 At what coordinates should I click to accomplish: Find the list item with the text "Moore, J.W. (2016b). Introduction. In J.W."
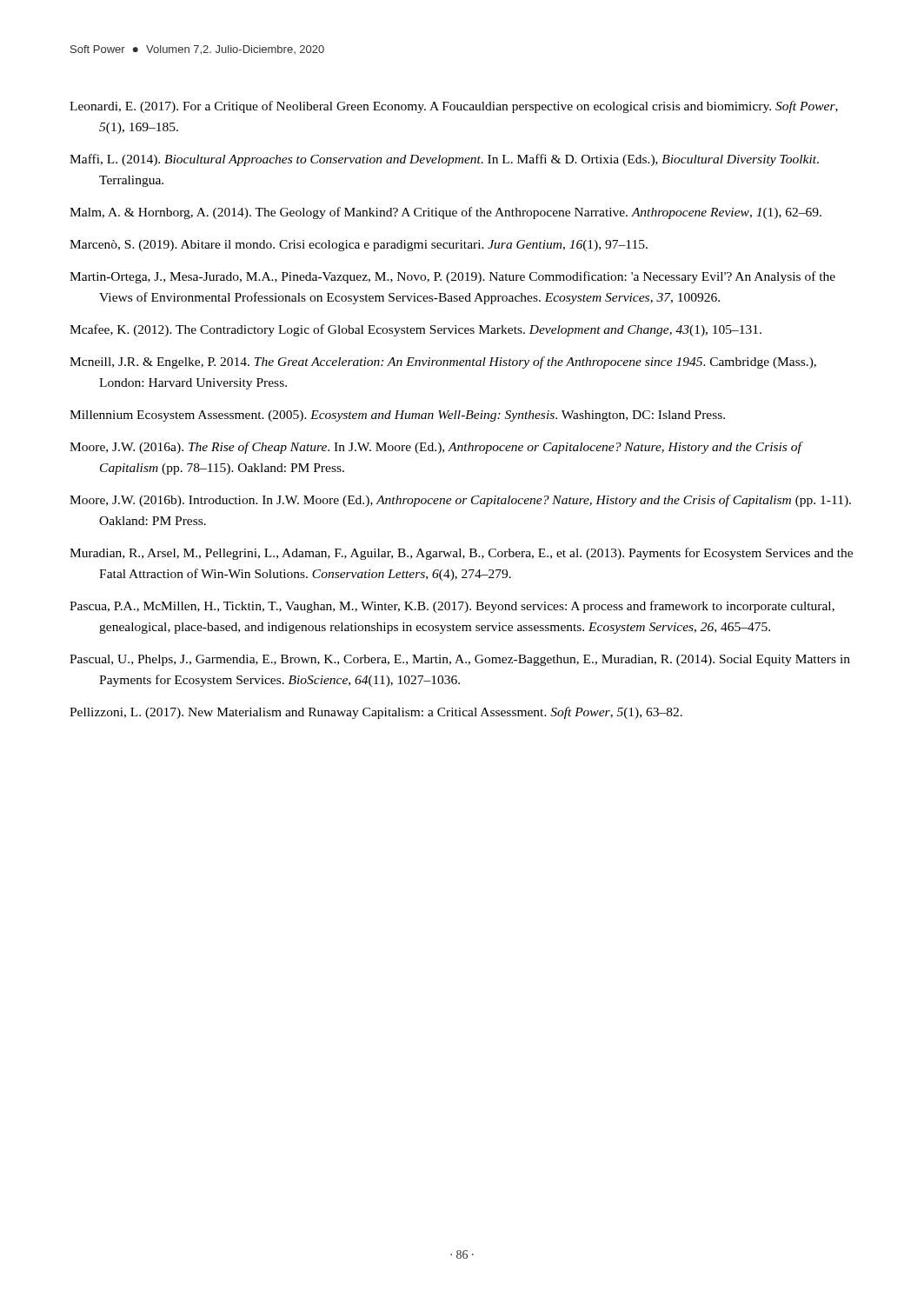click(x=461, y=510)
